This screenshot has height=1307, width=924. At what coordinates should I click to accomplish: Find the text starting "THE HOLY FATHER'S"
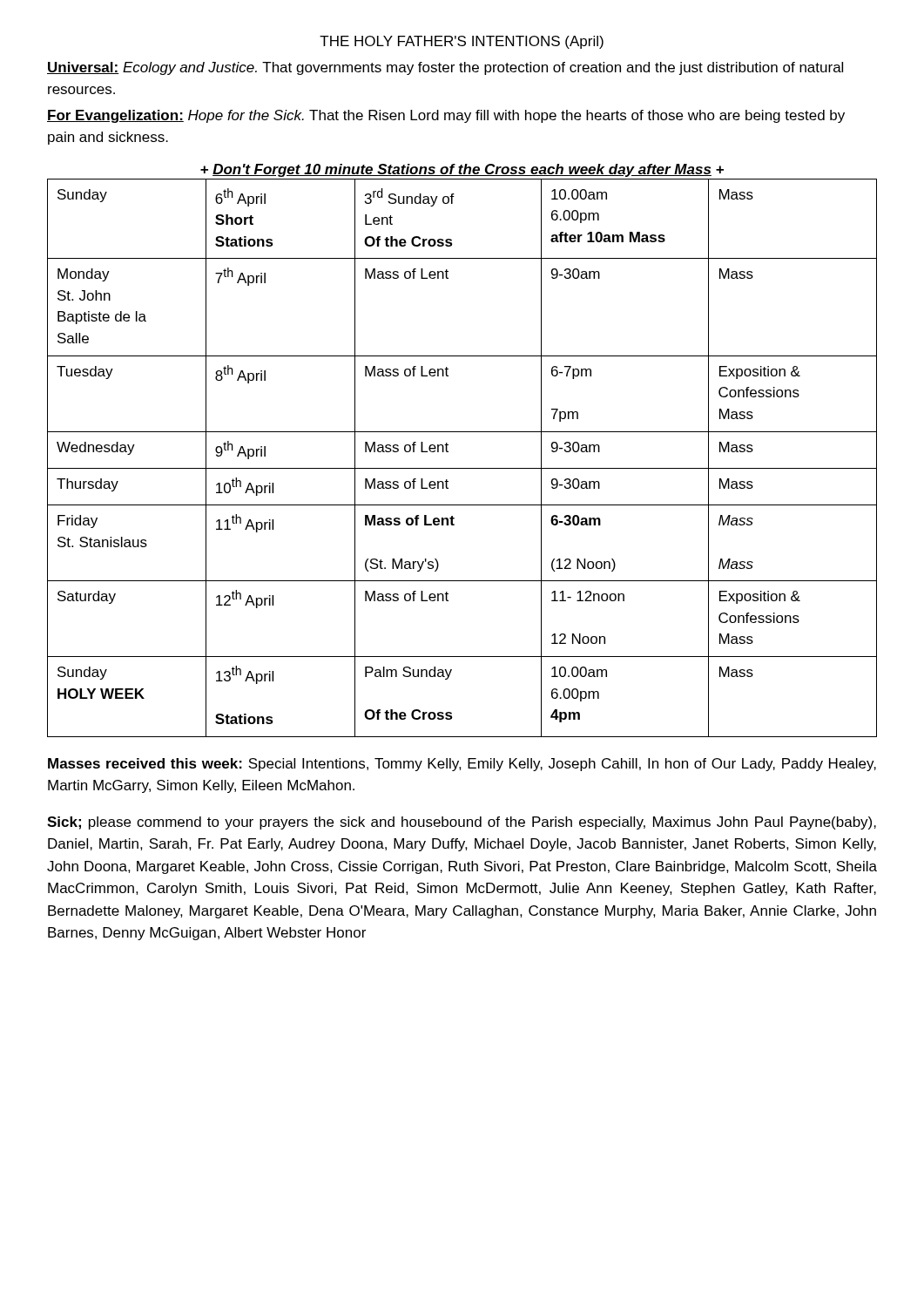tap(462, 41)
